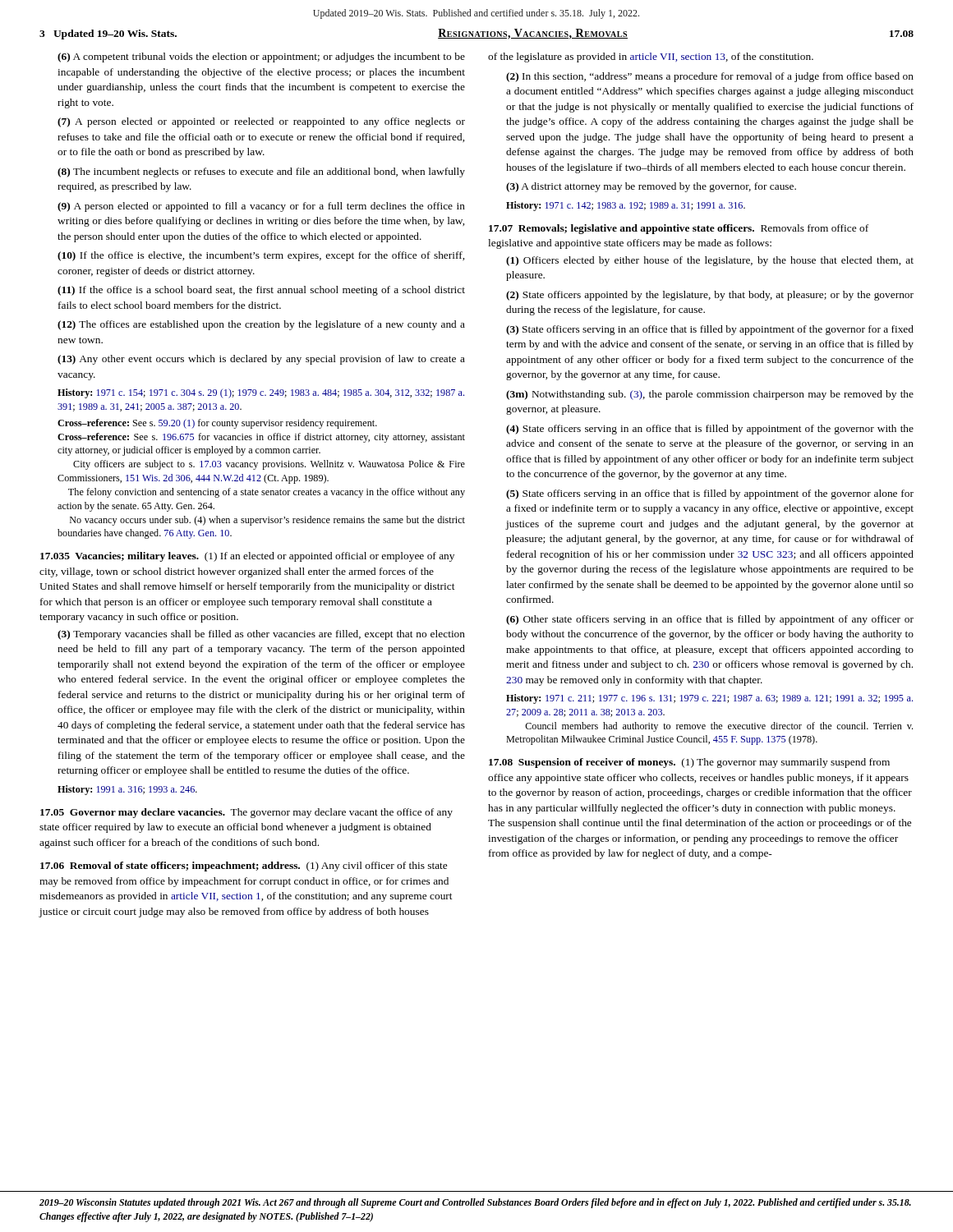This screenshot has height=1232, width=953.
Task: Locate the text starting "History: 1991 a. 316; 1993"
Action: (x=127, y=789)
